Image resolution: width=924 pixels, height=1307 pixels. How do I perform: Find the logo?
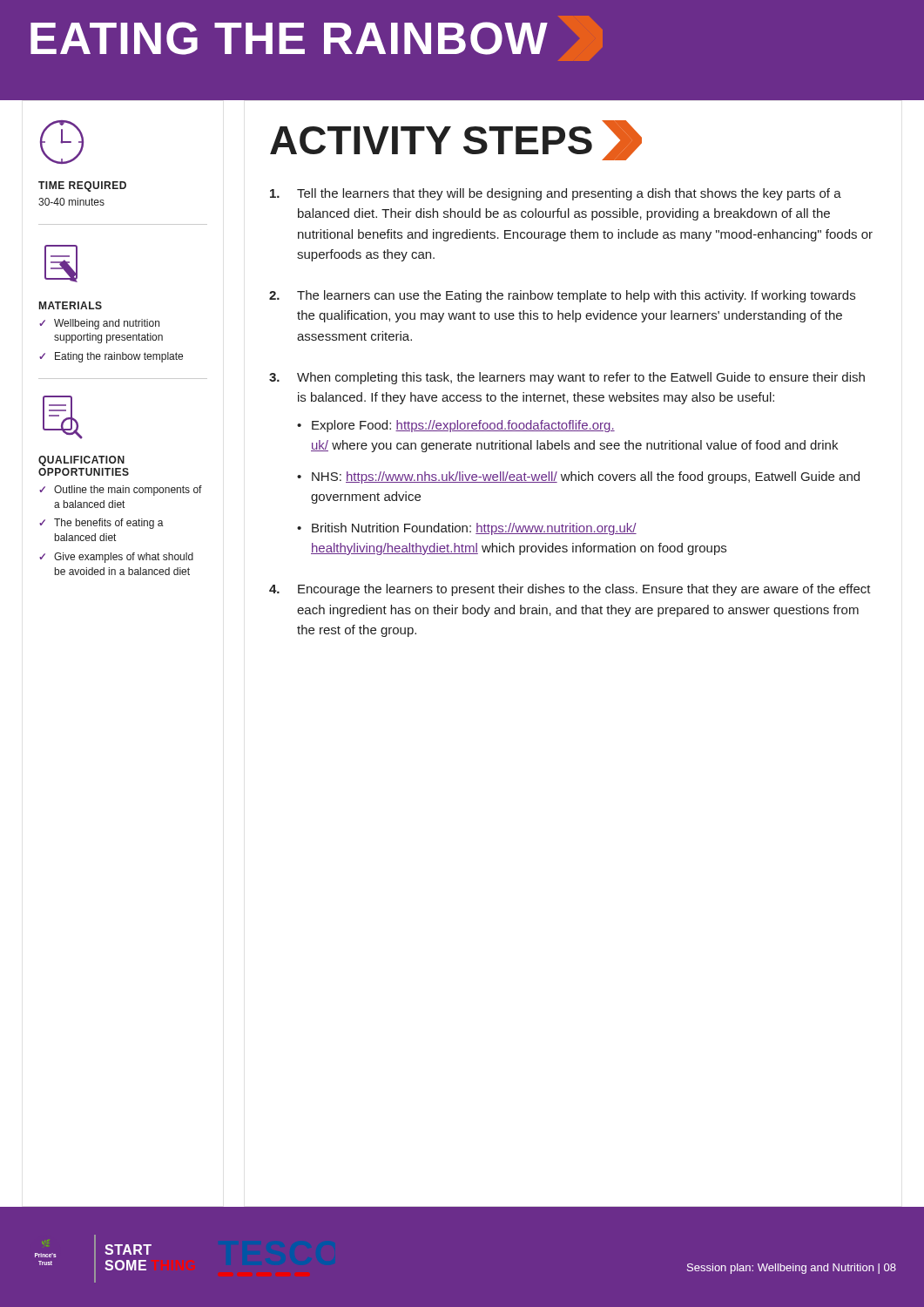point(181,1258)
